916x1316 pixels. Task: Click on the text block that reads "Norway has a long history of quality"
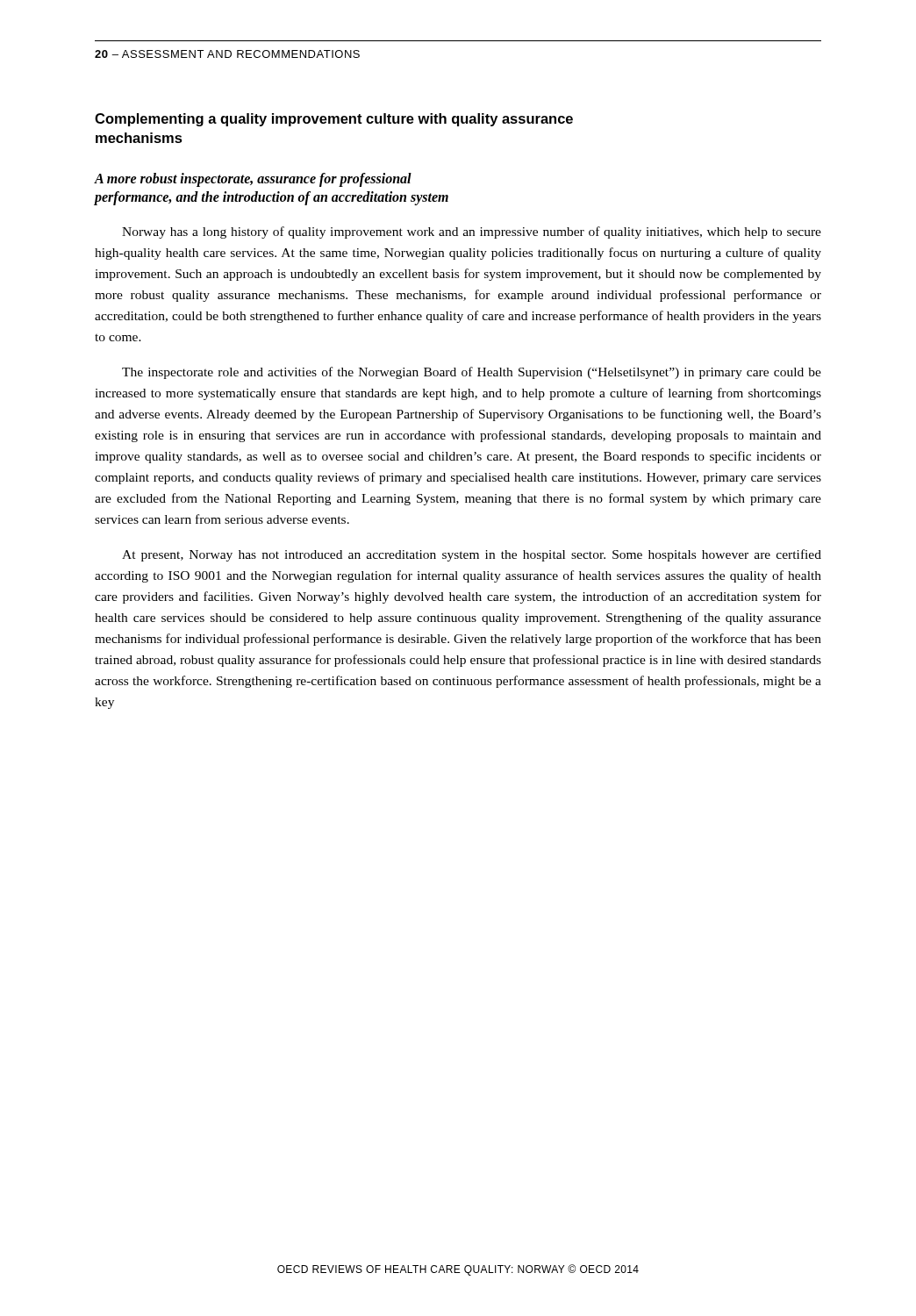coord(458,284)
